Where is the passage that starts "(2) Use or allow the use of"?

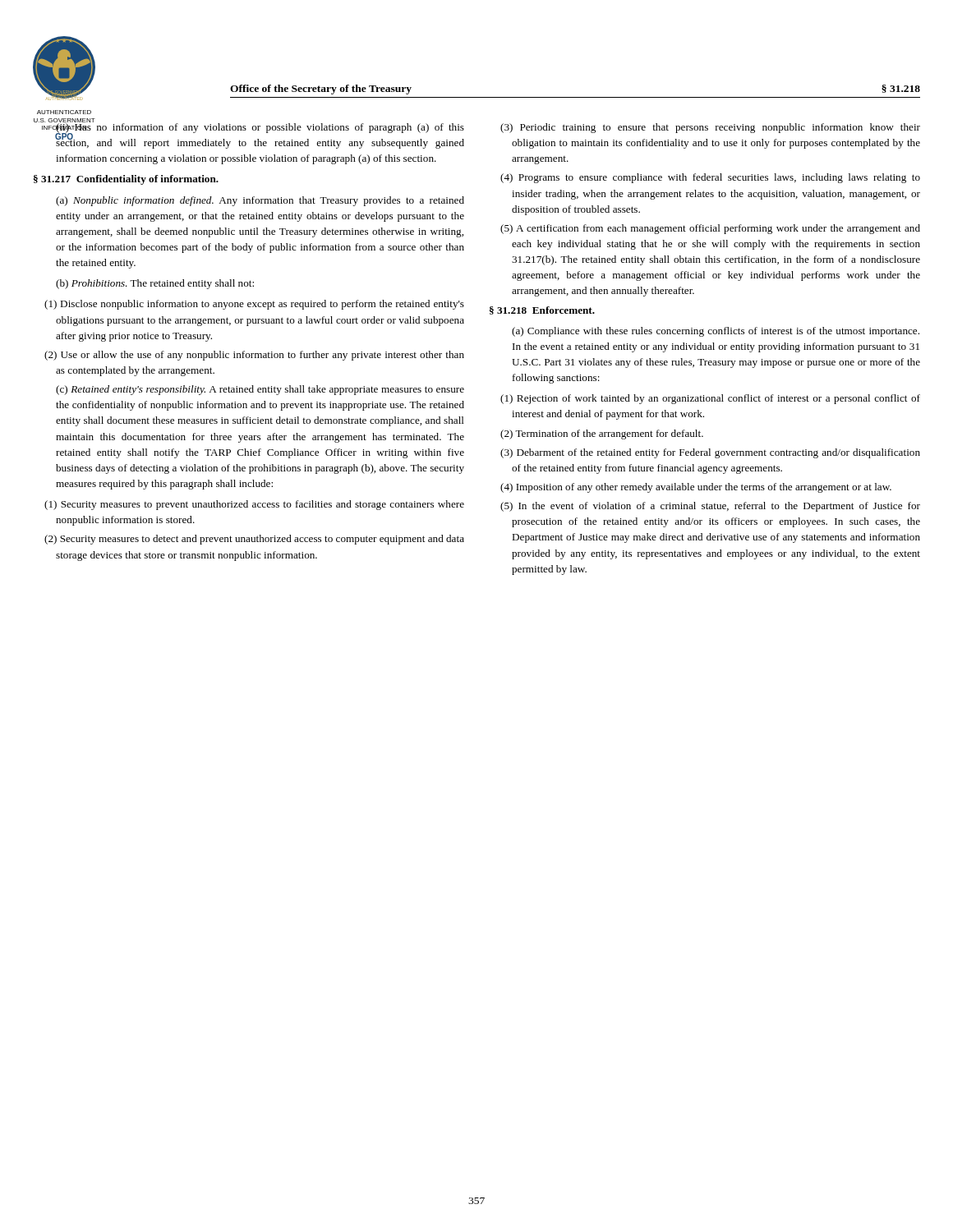[249, 362]
